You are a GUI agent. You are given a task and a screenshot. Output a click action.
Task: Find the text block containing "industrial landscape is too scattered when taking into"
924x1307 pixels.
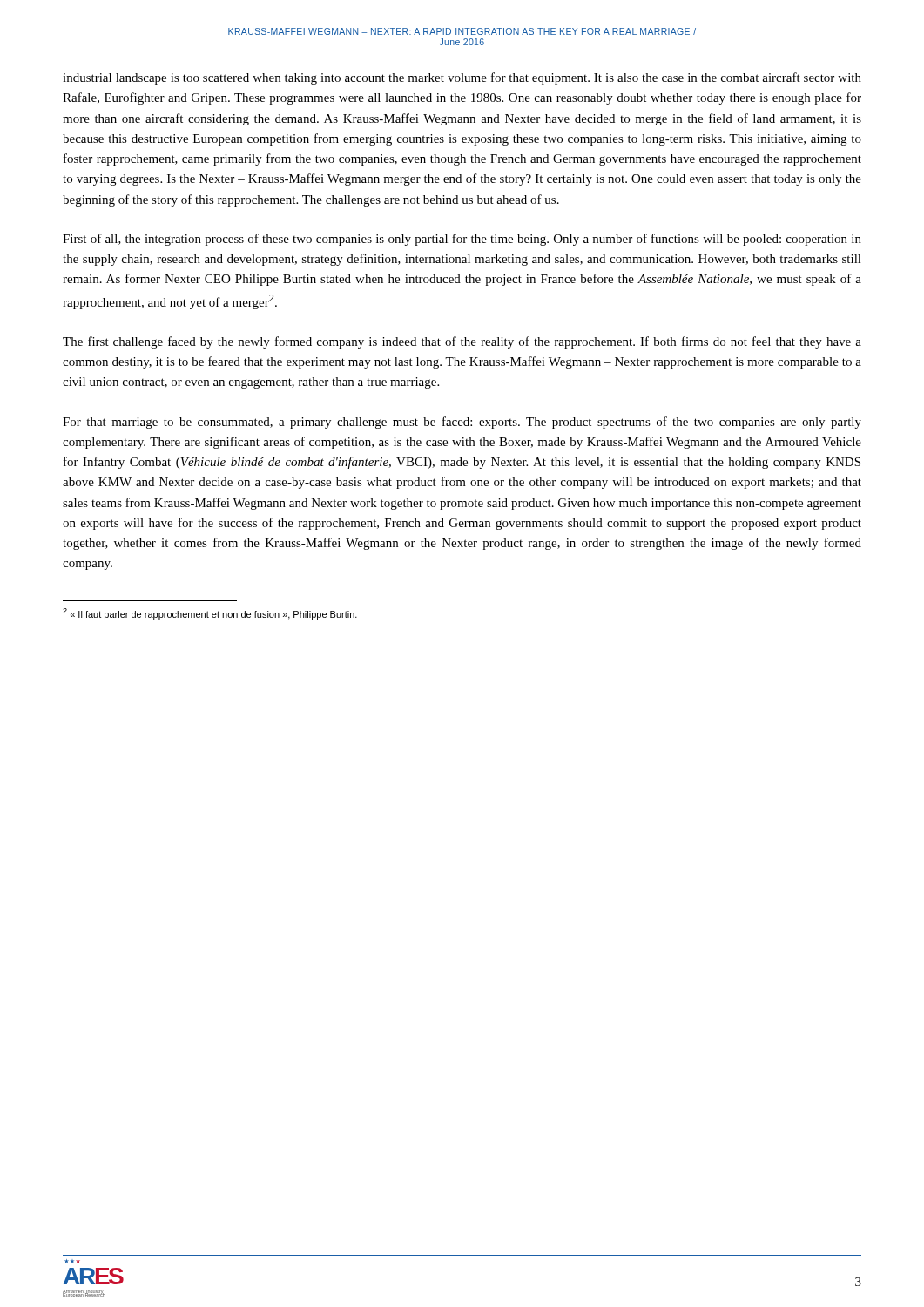462,138
